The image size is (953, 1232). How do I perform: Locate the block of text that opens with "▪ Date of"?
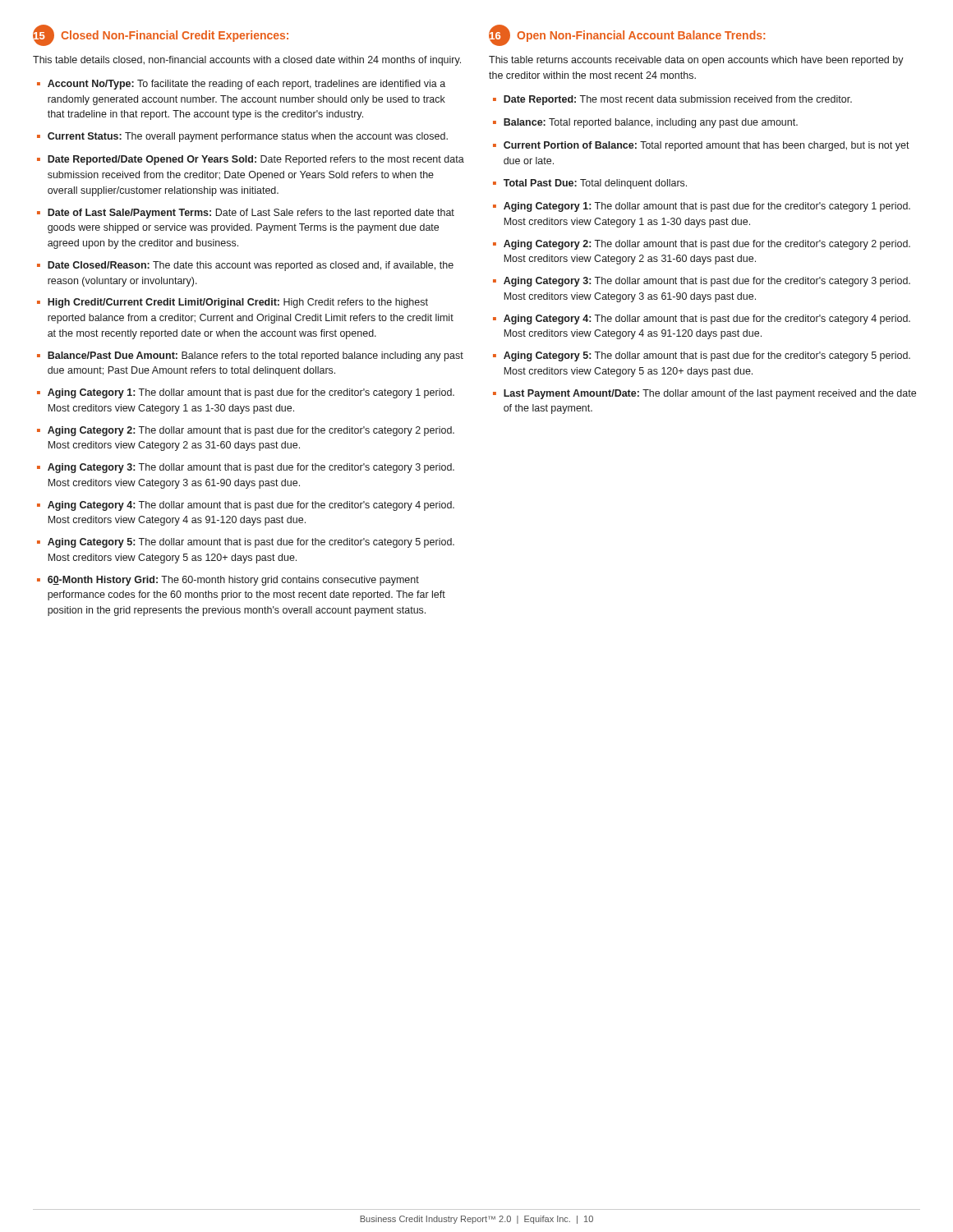250,228
